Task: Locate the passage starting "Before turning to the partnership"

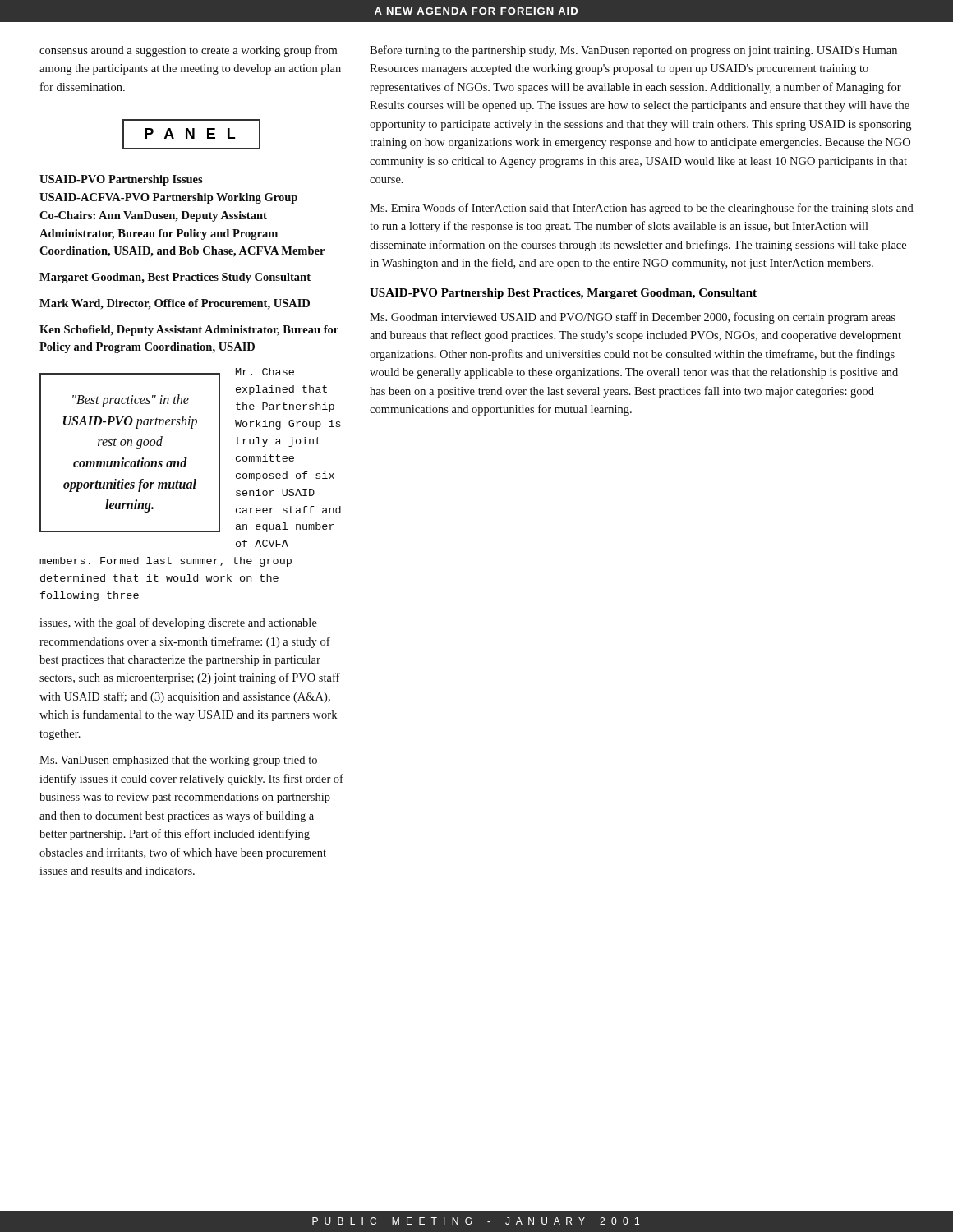Action: (x=642, y=157)
